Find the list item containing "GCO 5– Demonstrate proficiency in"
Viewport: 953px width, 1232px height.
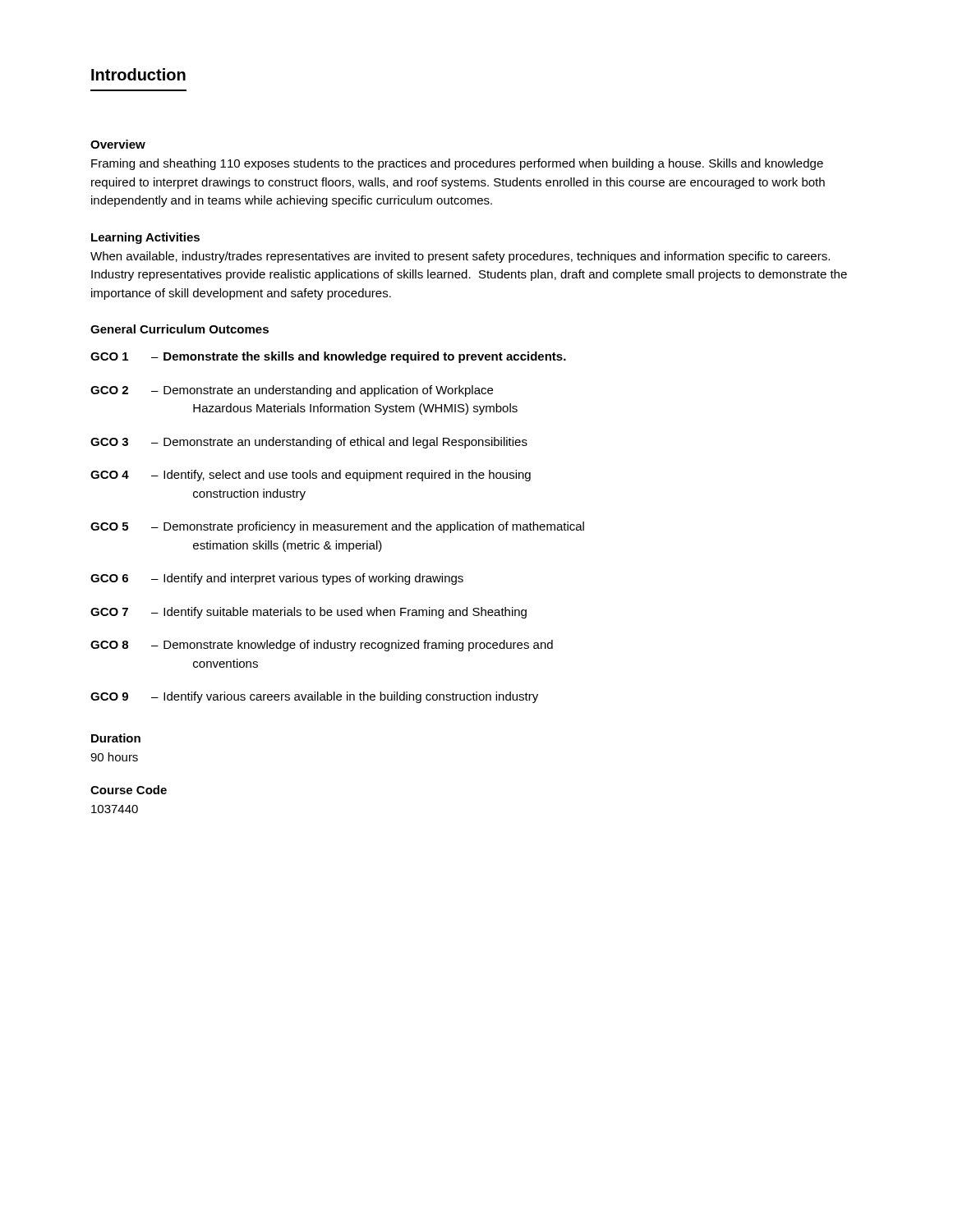pyautogui.click(x=338, y=536)
